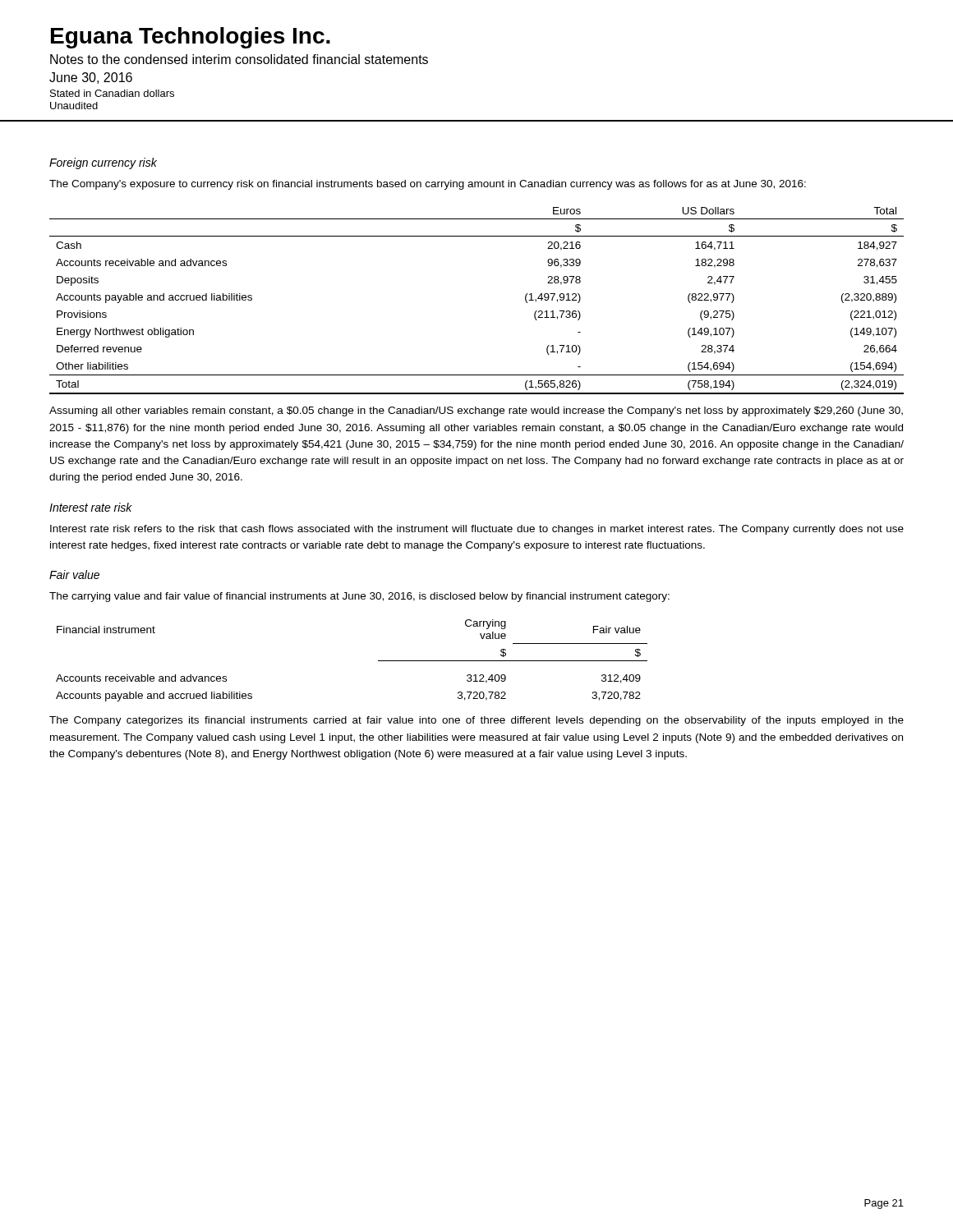The height and width of the screenshot is (1232, 953).
Task: Select the text block that reads "Assuming all other variables remain"
Action: (476, 444)
